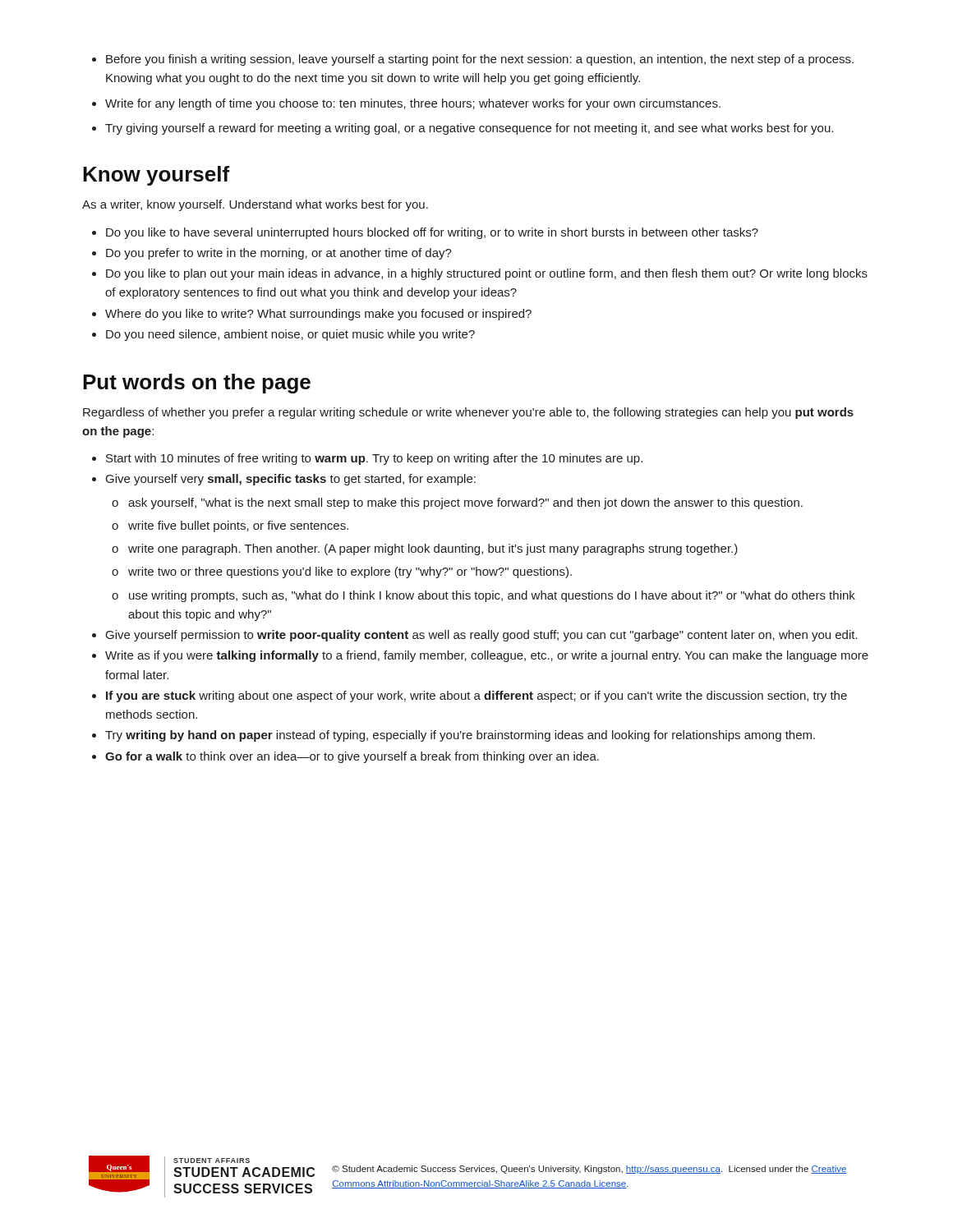Click on the list item that says "Give yourself permission to write poor-quality"
The image size is (953, 1232).
(x=476, y=635)
